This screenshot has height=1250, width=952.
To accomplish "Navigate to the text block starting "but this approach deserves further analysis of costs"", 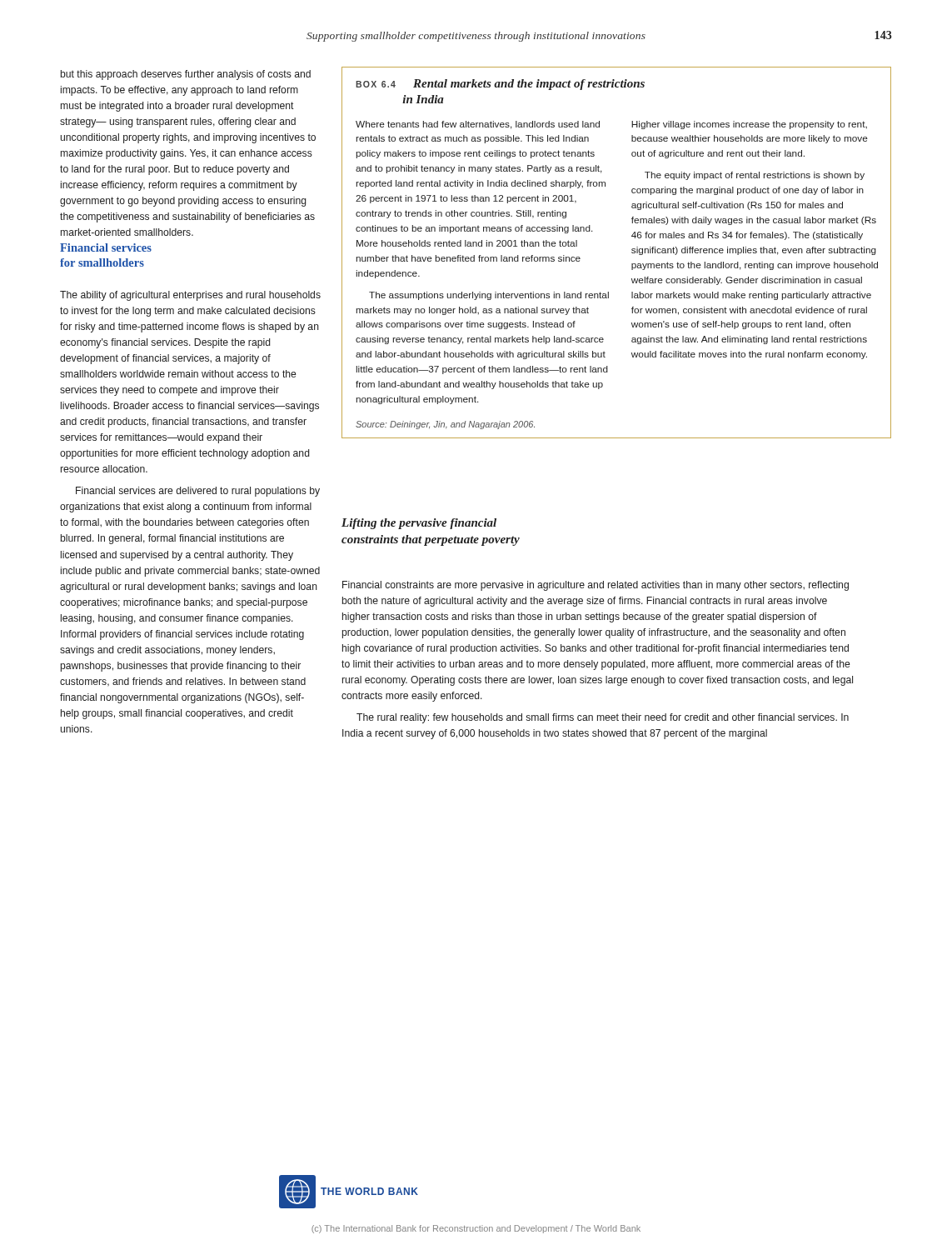I will [x=190, y=154].
